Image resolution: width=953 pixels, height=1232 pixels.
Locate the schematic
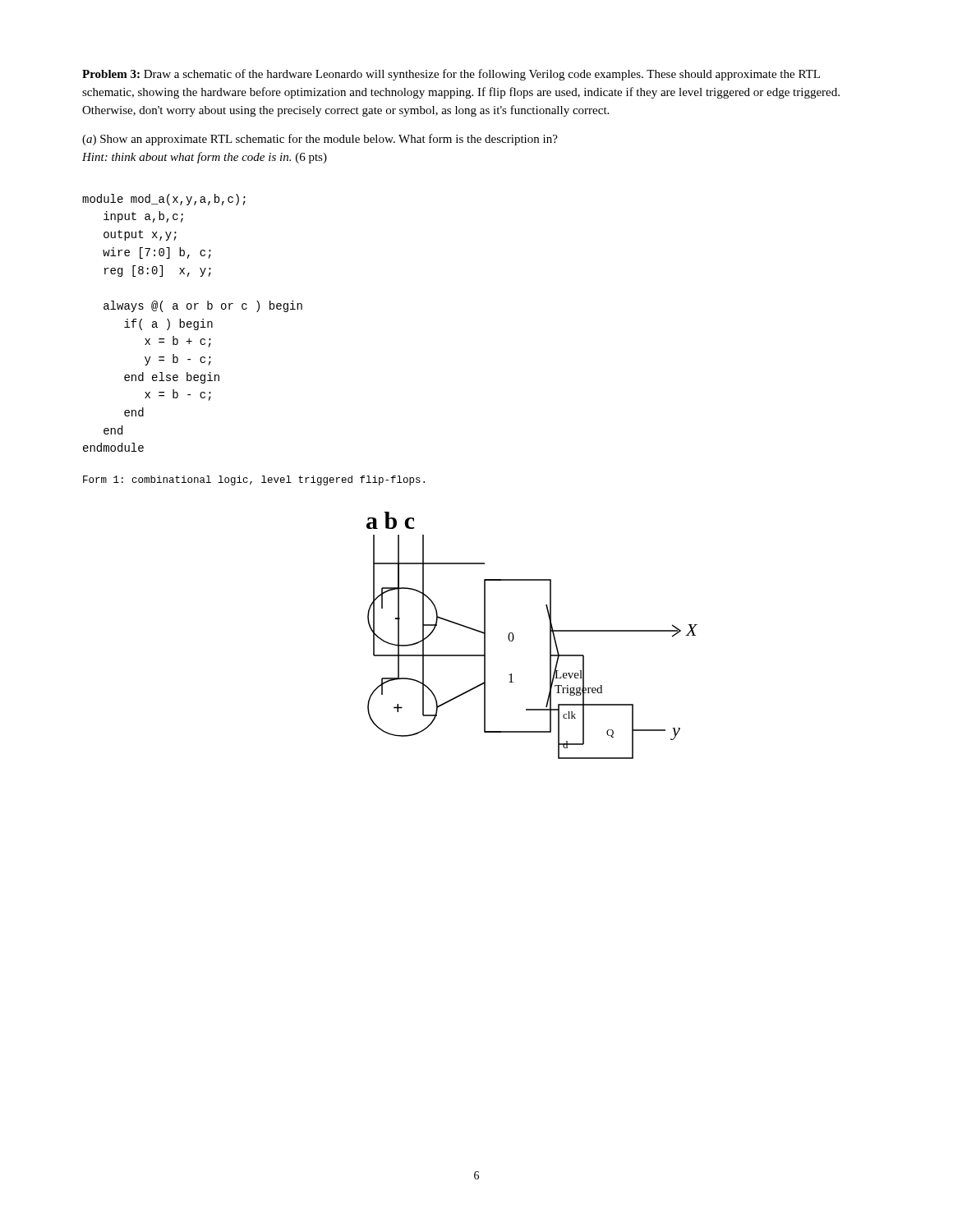pyautogui.click(x=476, y=655)
